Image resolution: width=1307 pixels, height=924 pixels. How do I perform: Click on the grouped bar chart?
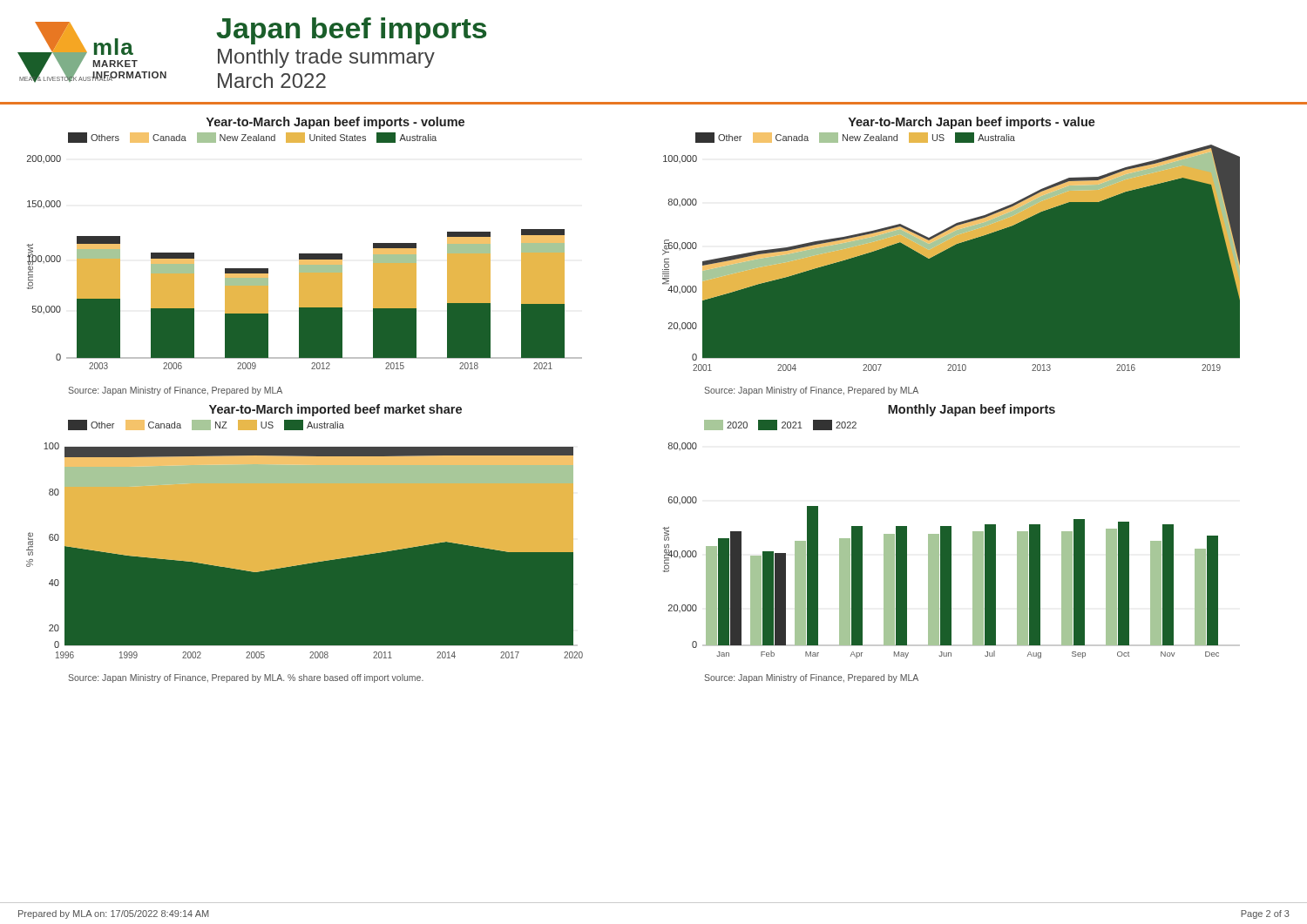point(972,536)
